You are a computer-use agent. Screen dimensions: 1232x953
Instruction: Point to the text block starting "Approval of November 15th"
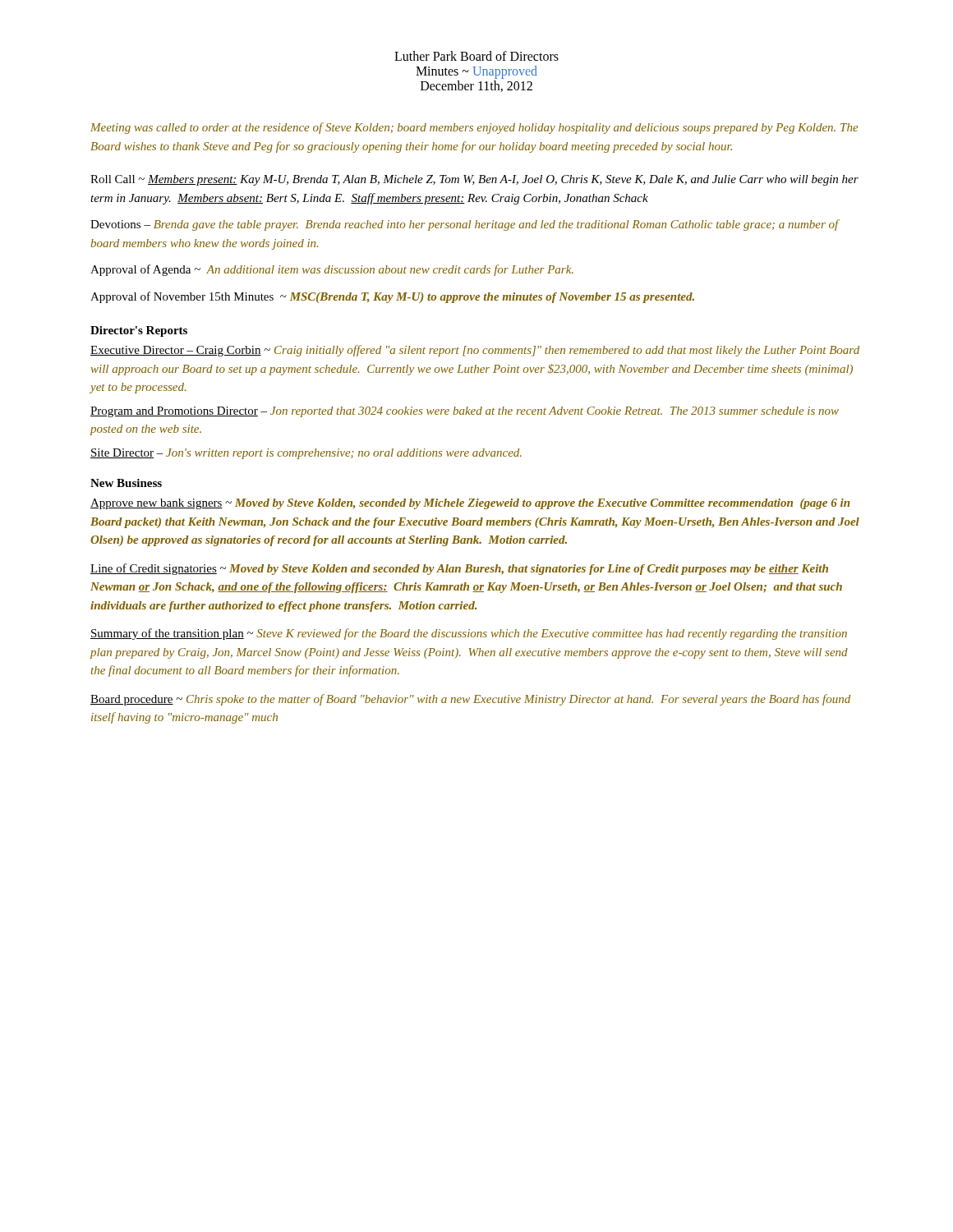(x=393, y=296)
